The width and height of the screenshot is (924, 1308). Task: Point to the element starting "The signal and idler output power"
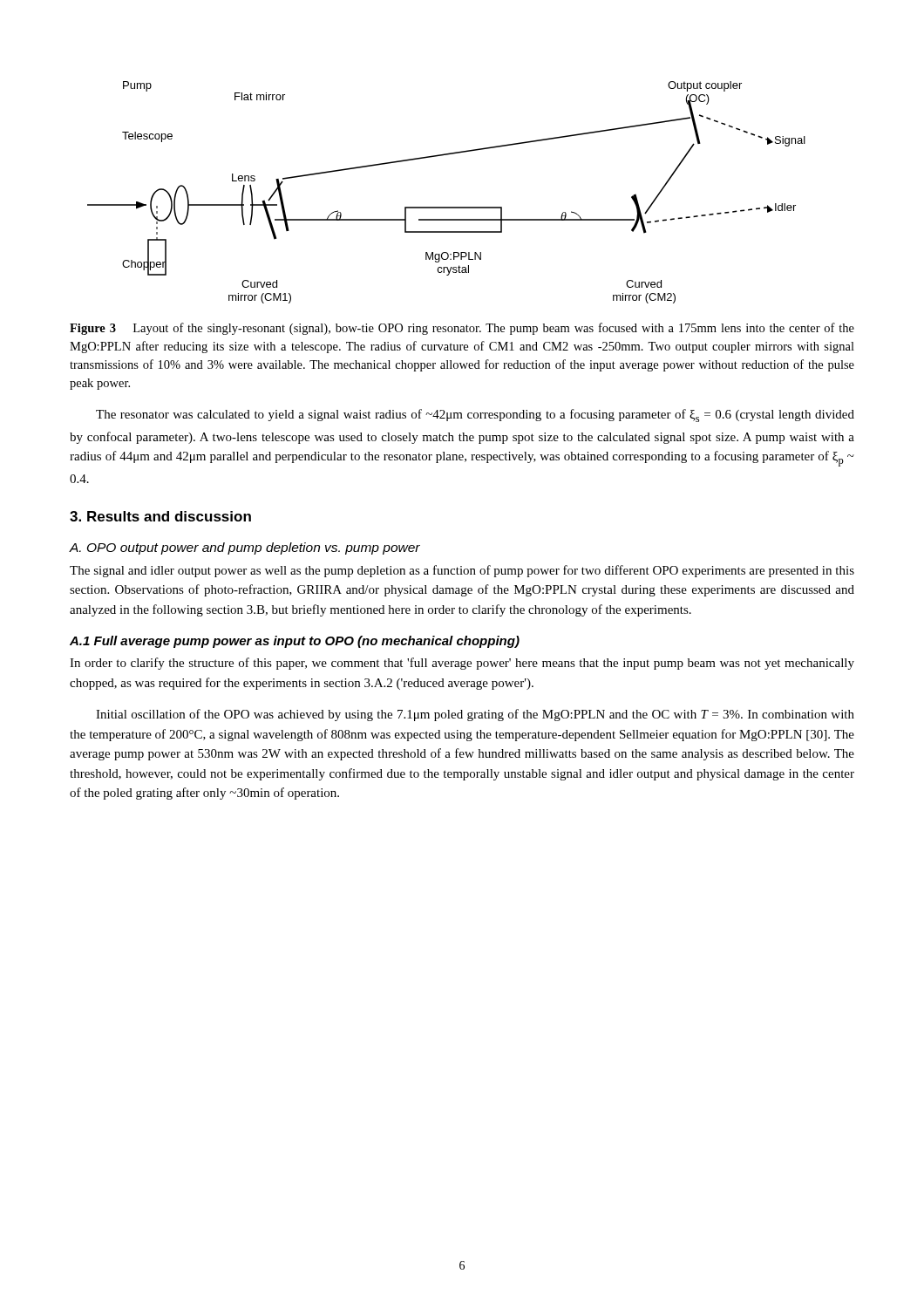[462, 590]
